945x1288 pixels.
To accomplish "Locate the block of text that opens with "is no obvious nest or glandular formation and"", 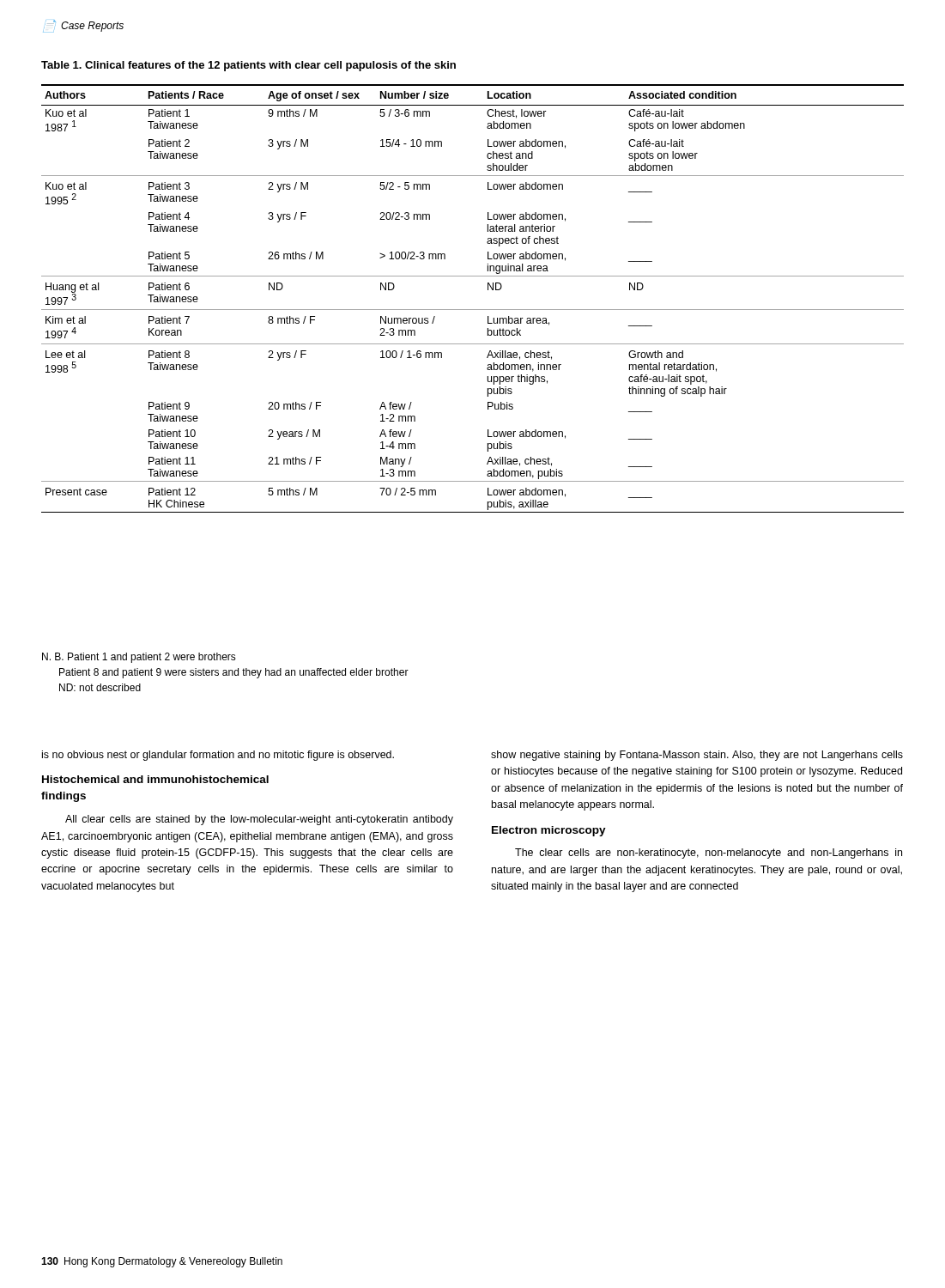I will click(x=218, y=755).
